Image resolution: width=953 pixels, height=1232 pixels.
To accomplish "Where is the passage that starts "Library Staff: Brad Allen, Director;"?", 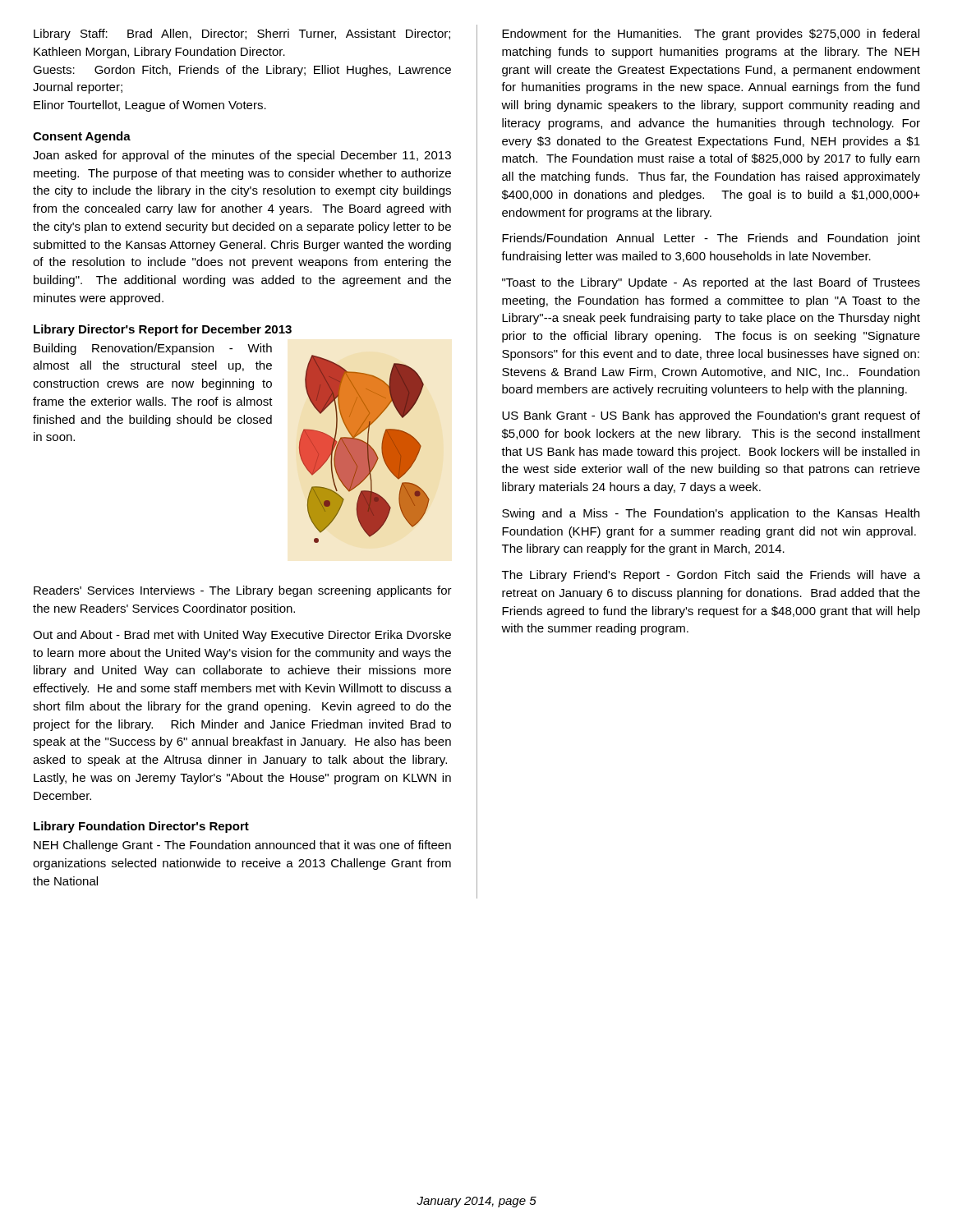I will pos(242,69).
